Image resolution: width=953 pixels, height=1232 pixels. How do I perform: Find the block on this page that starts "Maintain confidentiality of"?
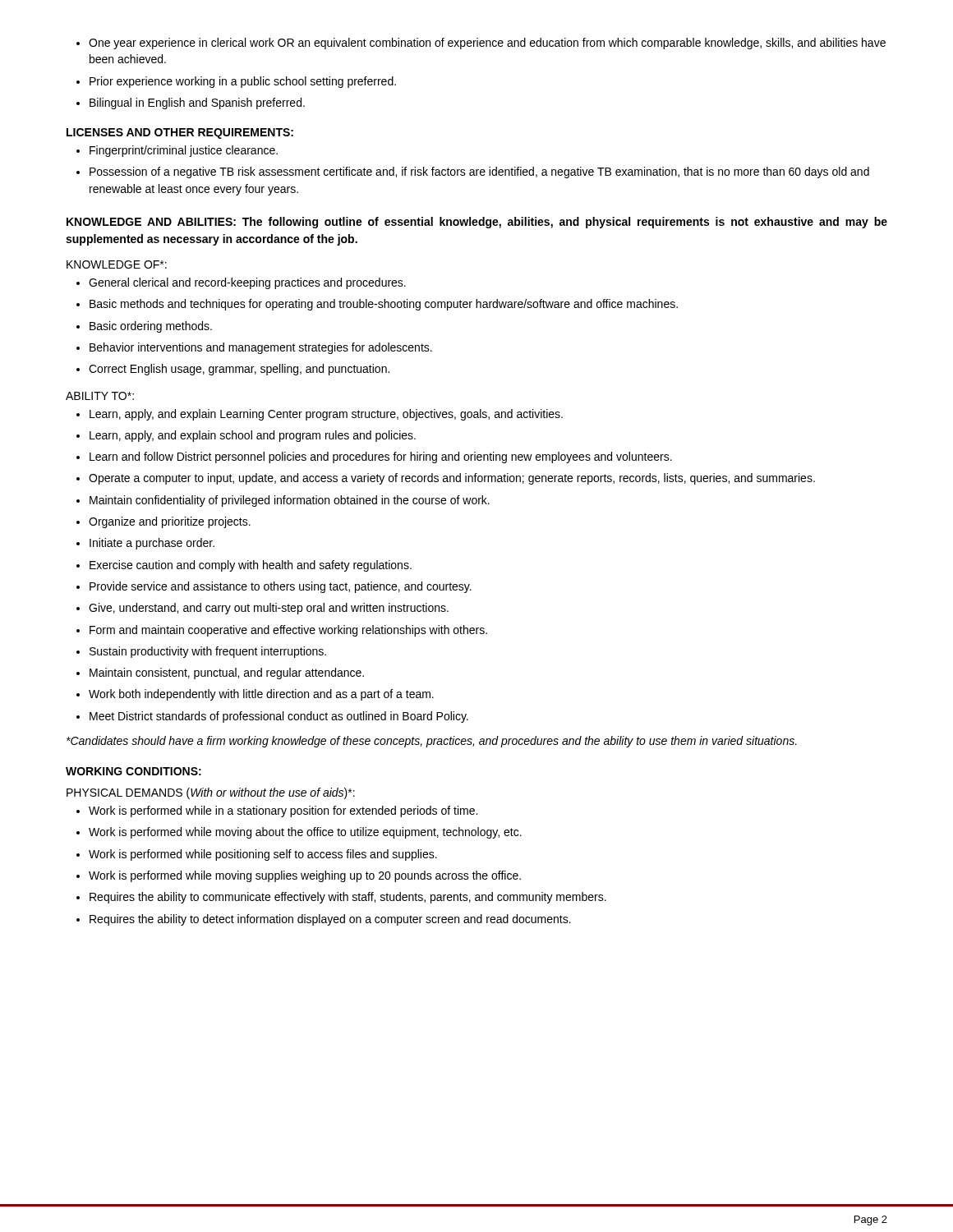tap(476, 500)
